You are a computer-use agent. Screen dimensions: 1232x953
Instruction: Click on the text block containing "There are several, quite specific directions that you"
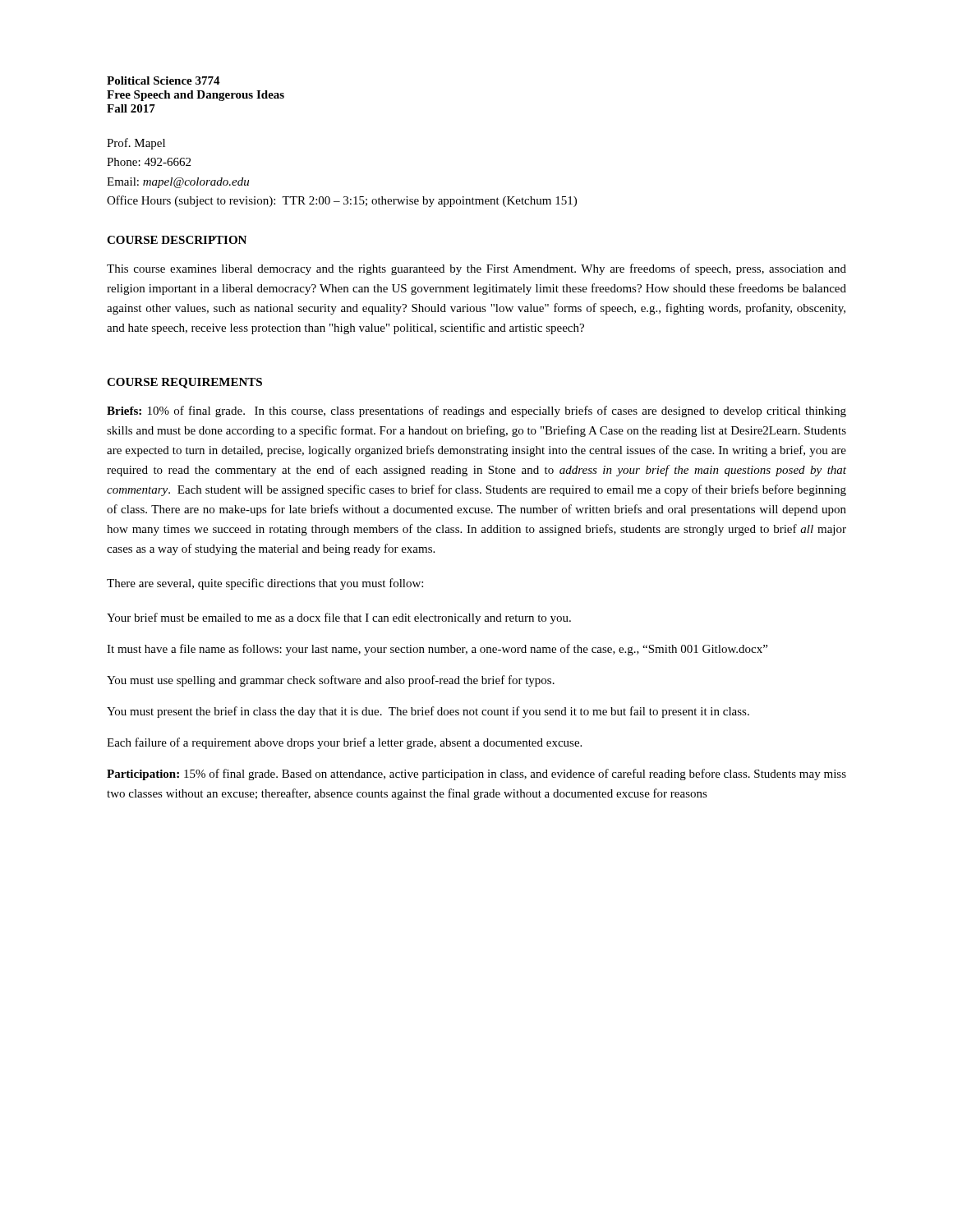tap(266, 583)
